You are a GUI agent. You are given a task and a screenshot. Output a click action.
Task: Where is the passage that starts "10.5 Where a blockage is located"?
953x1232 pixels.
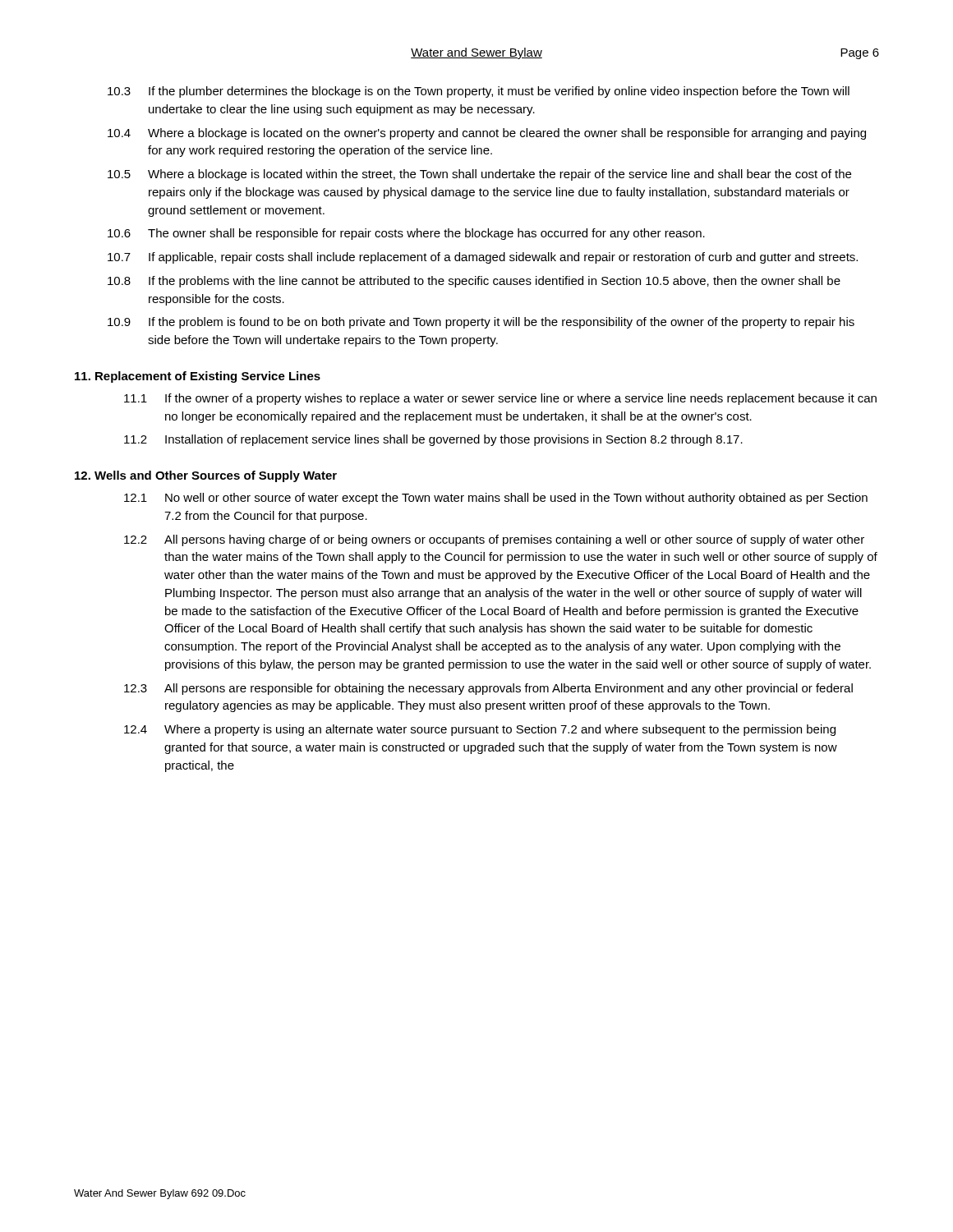[476, 192]
